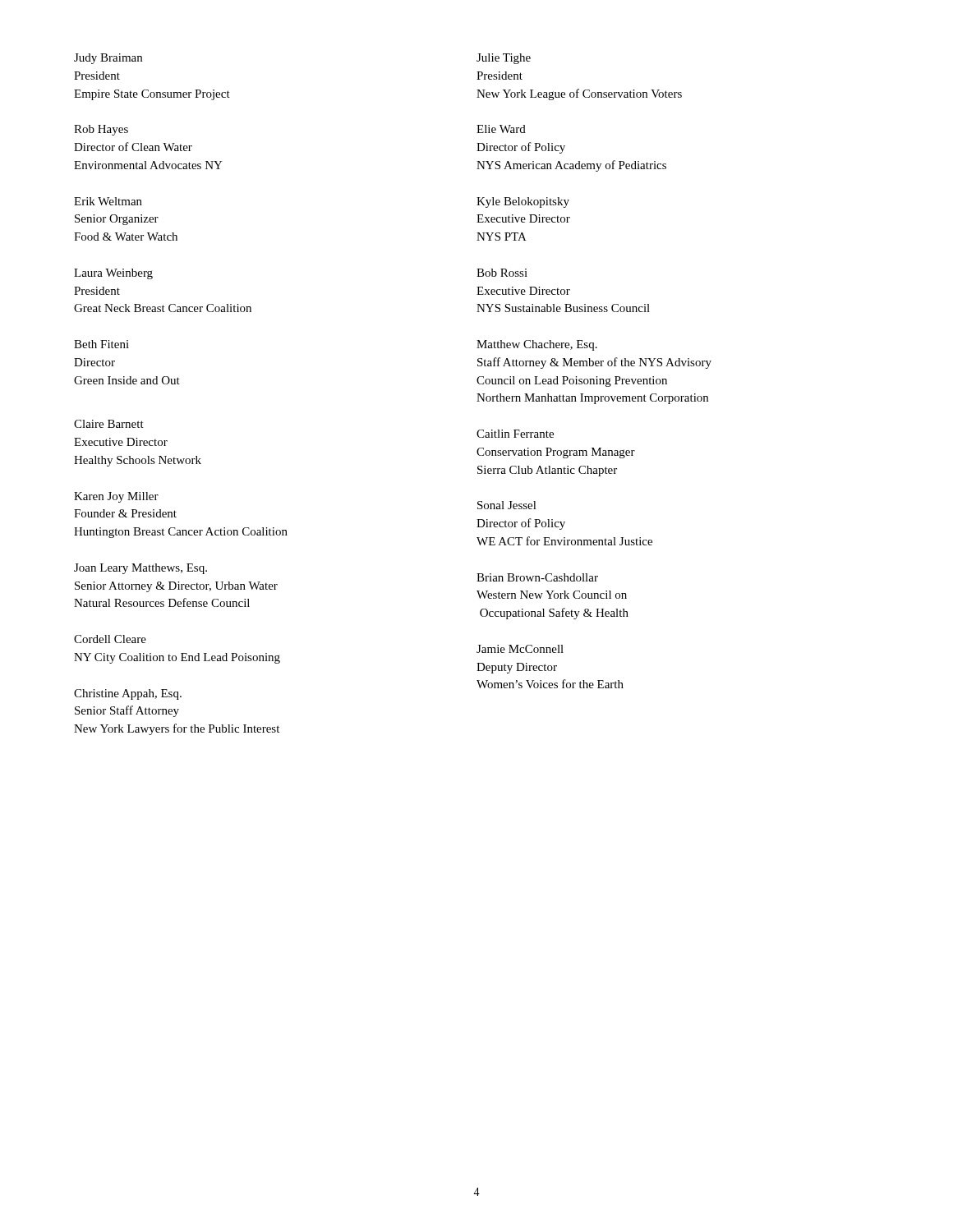Locate the passage starting "Rob Hayes Director of"
This screenshot has width=953, height=1232.
[101, 130]
